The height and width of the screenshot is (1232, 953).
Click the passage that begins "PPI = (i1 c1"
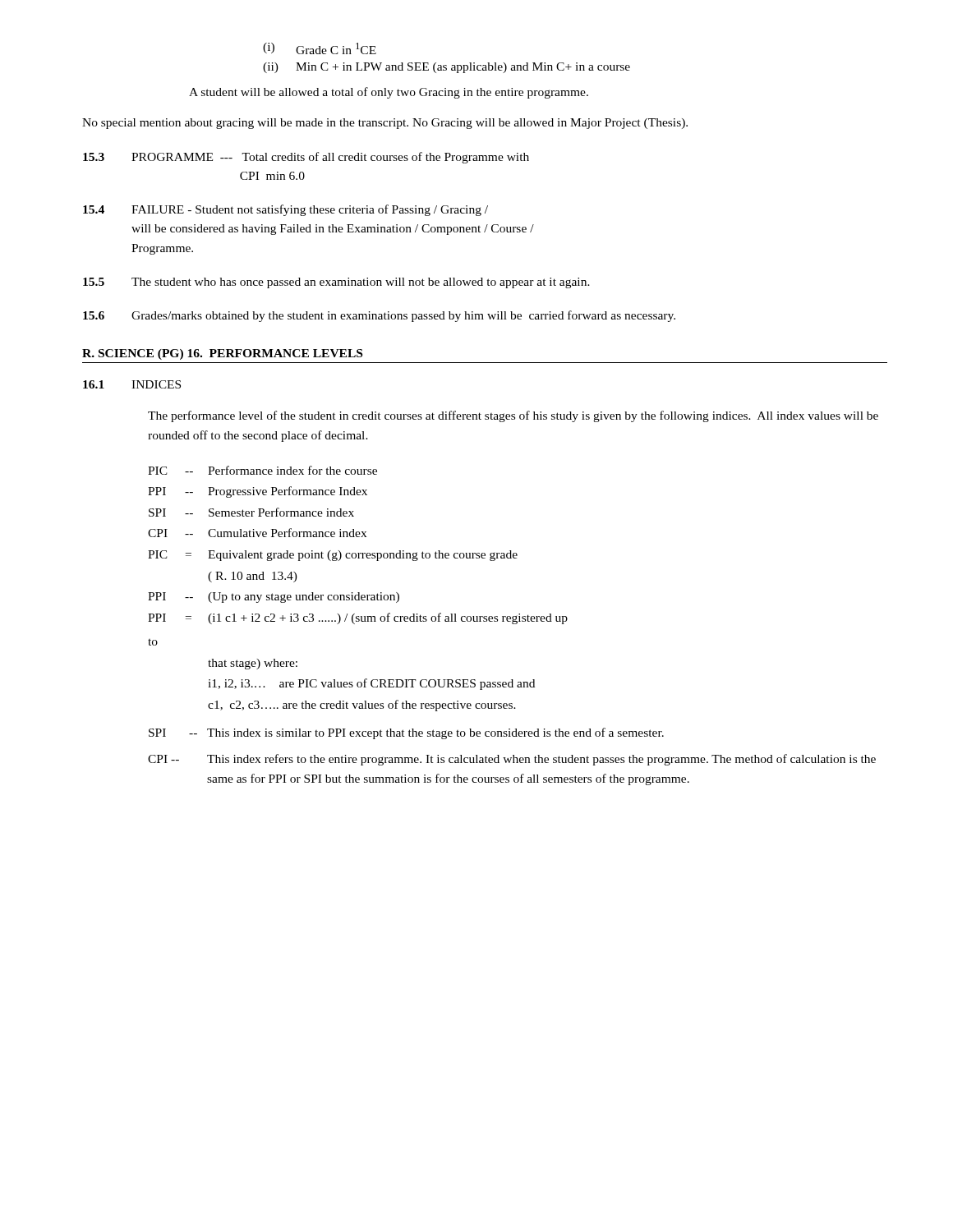(x=518, y=617)
